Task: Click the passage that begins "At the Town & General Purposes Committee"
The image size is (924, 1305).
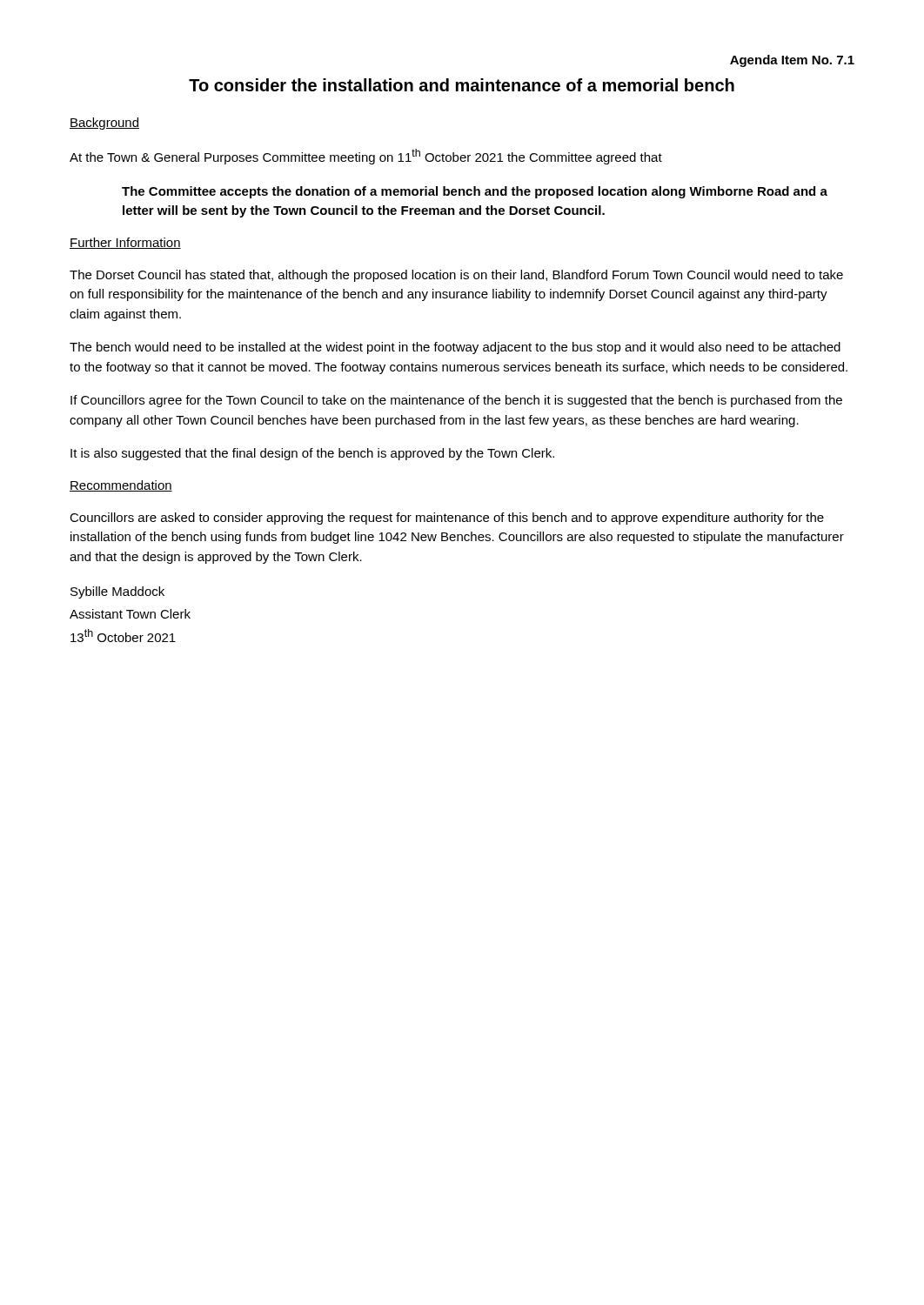Action: (366, 156)
